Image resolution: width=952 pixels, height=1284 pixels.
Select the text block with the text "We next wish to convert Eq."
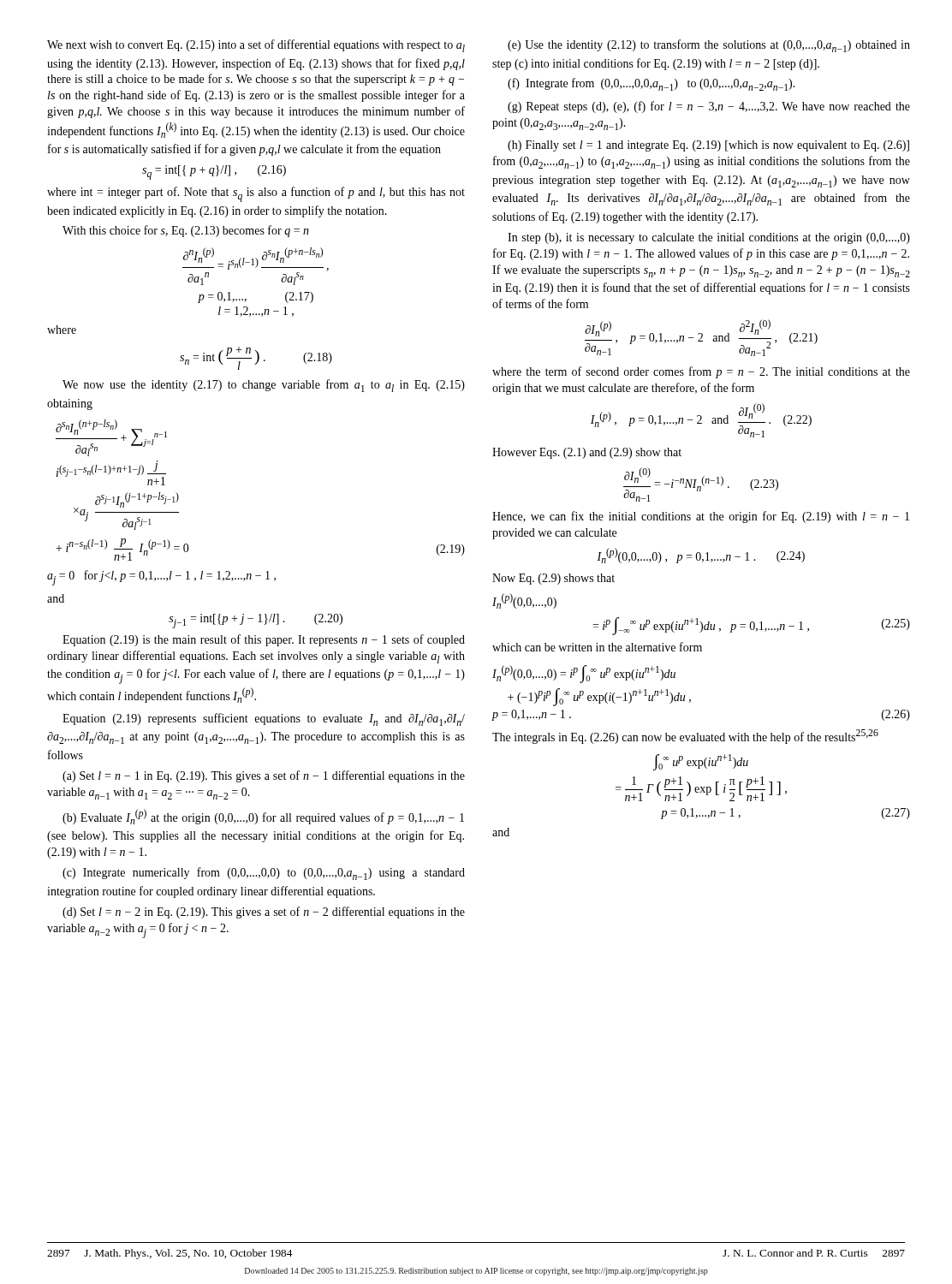pyautogui.click(x=256, y=98)
